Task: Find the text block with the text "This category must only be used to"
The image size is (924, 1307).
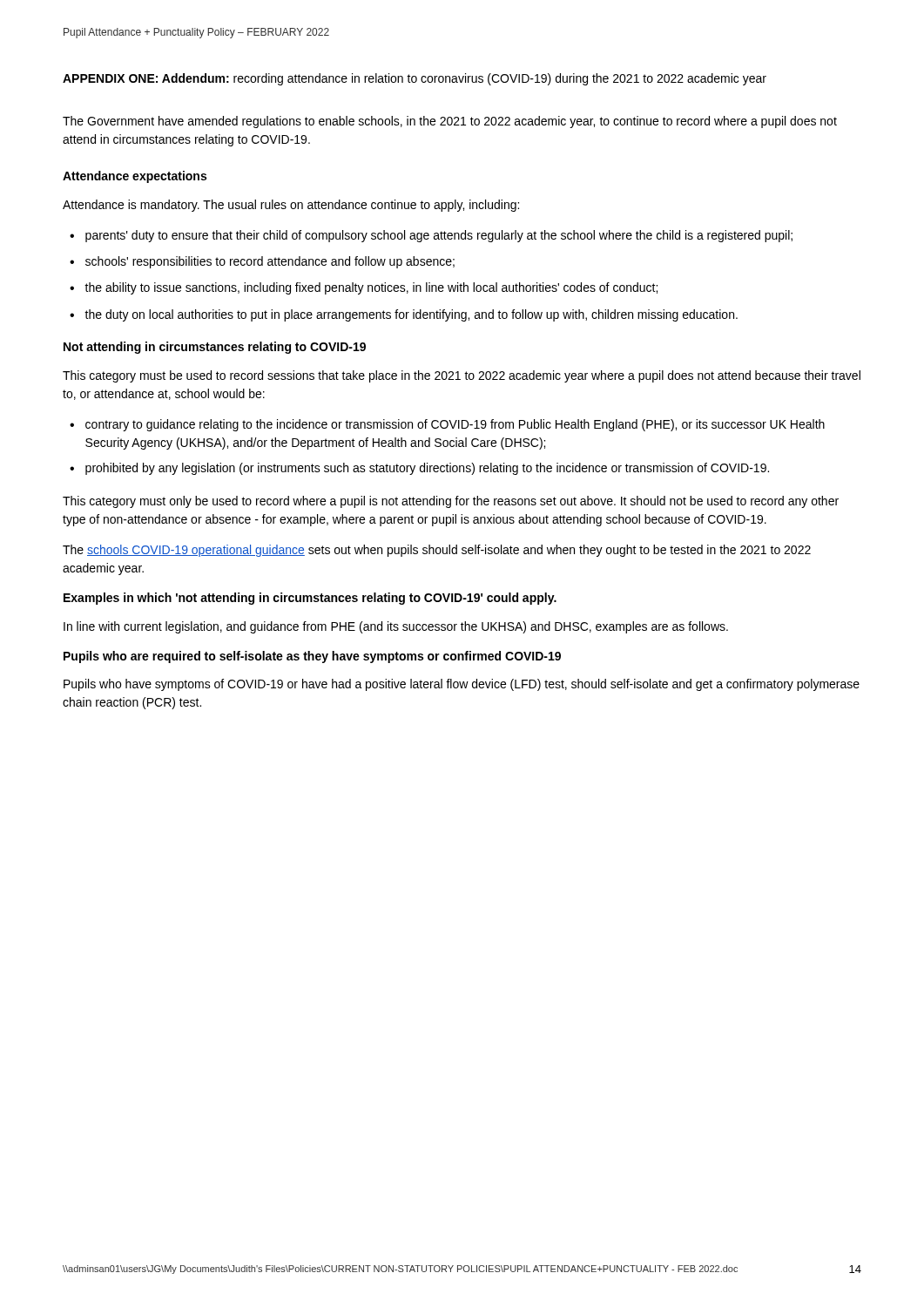Action: pyautogui.click(x=451, y=510)
